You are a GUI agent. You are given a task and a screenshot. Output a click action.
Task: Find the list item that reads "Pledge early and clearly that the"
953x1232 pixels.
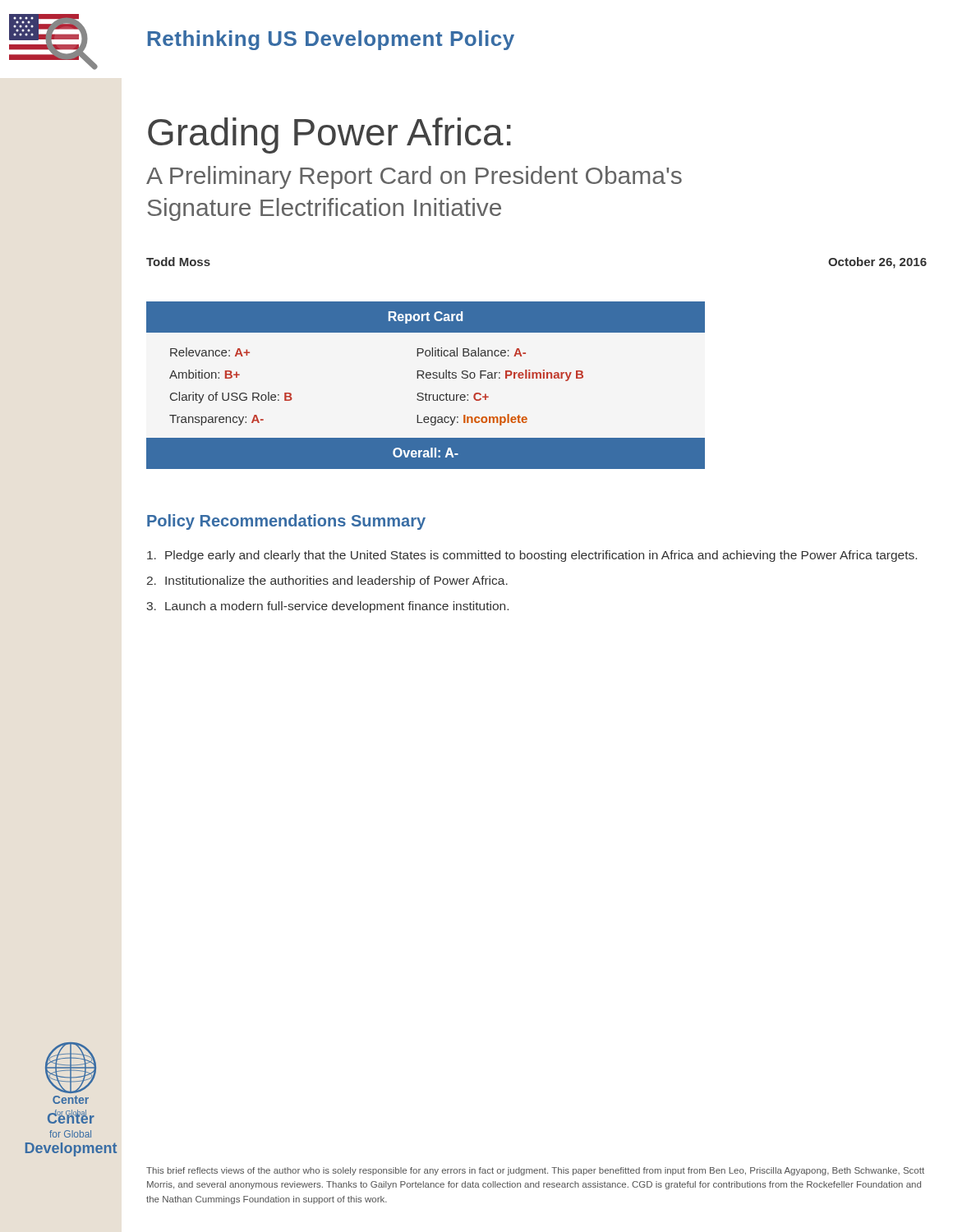(536, 555)
